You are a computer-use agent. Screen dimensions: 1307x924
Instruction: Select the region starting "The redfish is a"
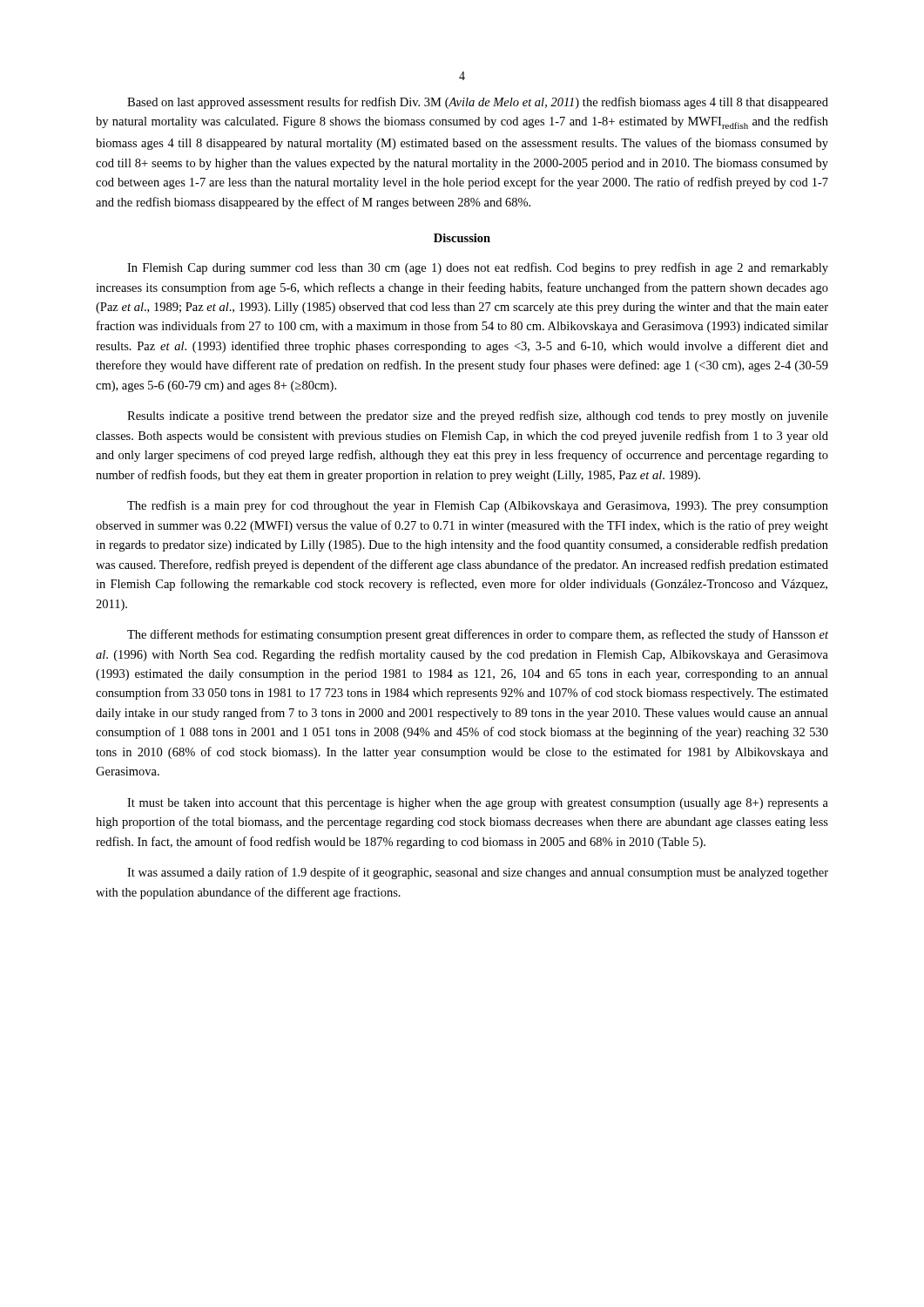pyautogui.click(x=462, y=555)
